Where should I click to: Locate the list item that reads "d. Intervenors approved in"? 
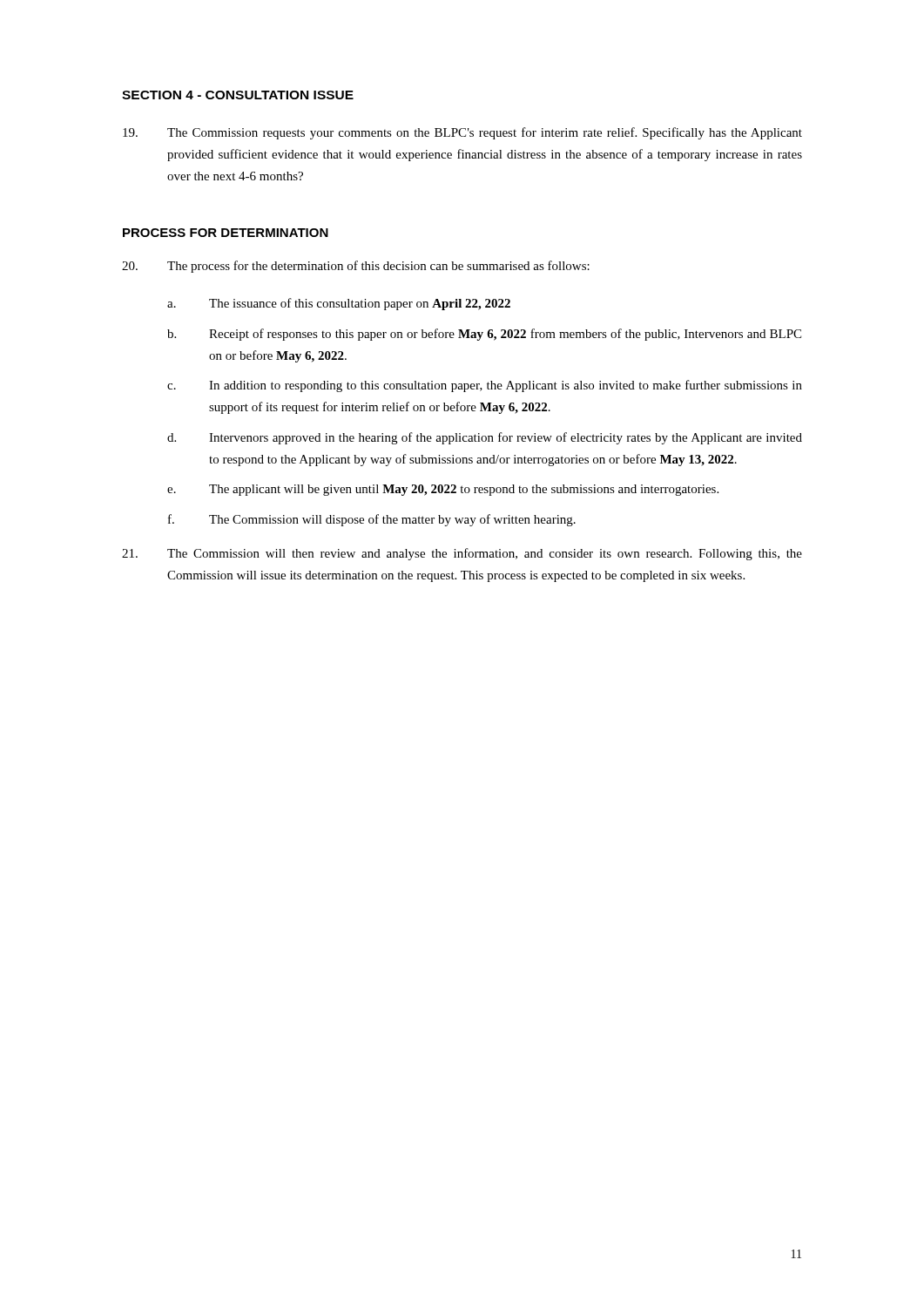(x=485, y=448)
